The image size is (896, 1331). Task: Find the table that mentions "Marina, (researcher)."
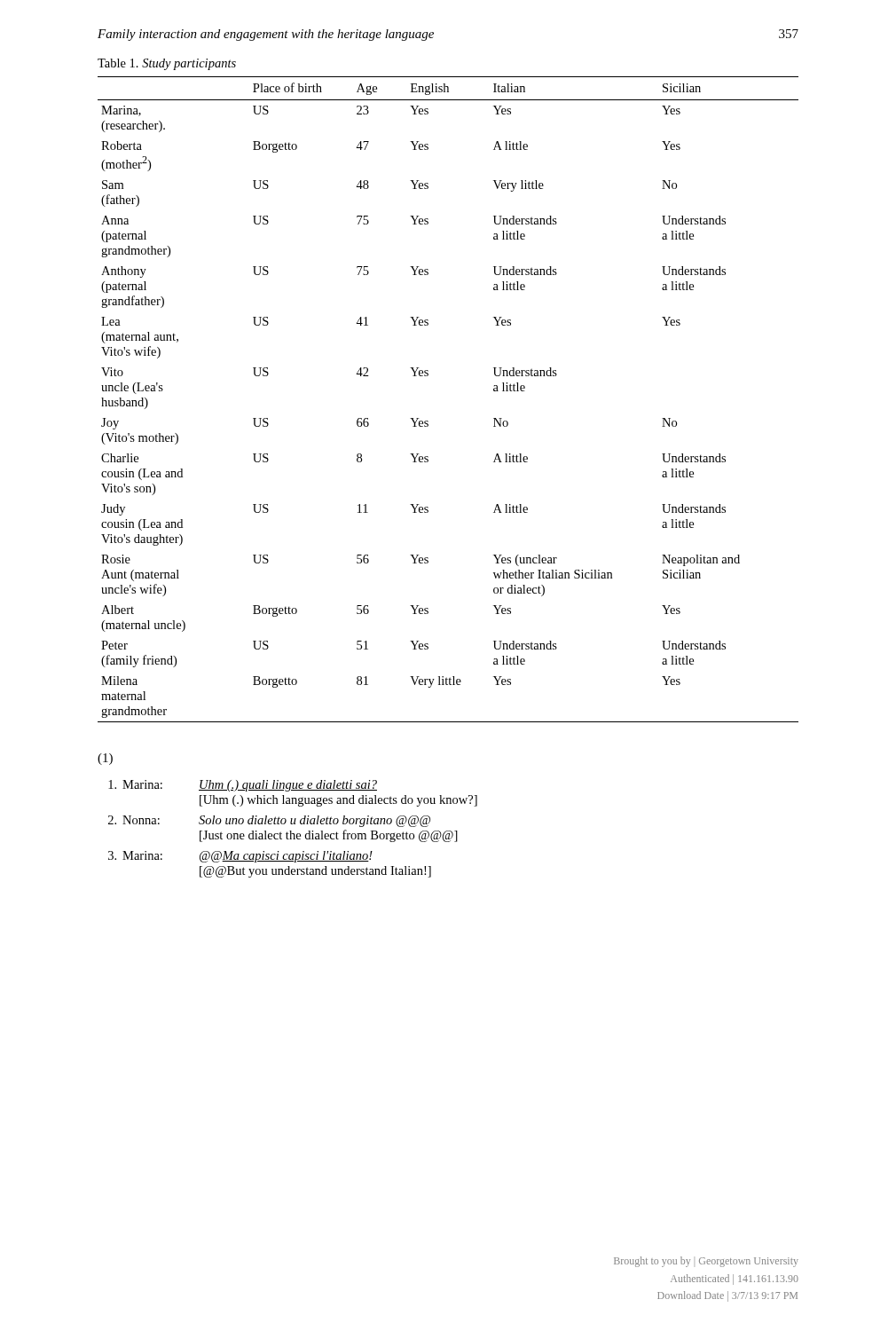coord(448,401)
